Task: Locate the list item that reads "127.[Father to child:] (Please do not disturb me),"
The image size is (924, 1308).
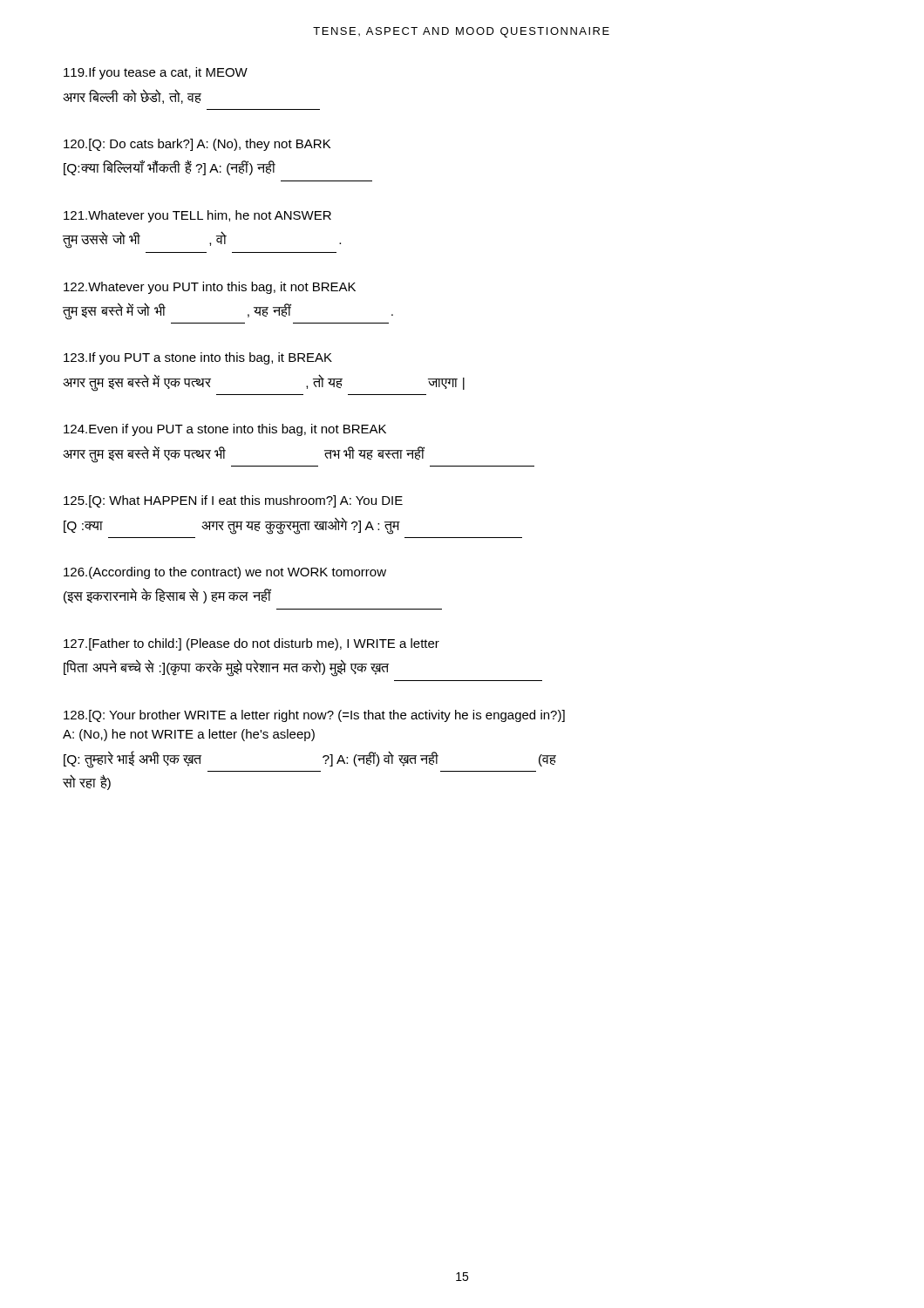Action: coord(251,644)
